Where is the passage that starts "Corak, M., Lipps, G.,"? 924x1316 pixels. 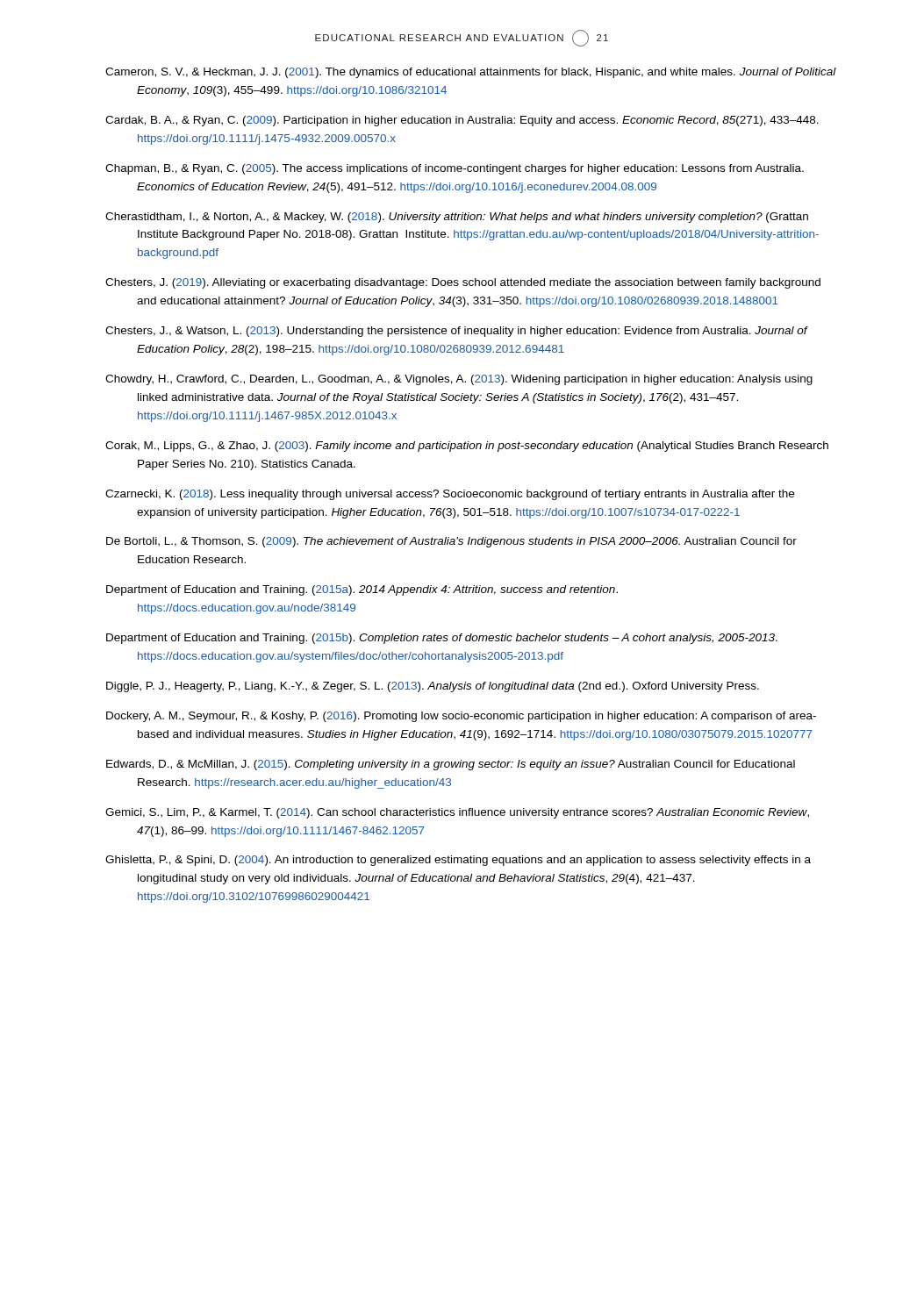pyautogui.click(x=467, y=454)
